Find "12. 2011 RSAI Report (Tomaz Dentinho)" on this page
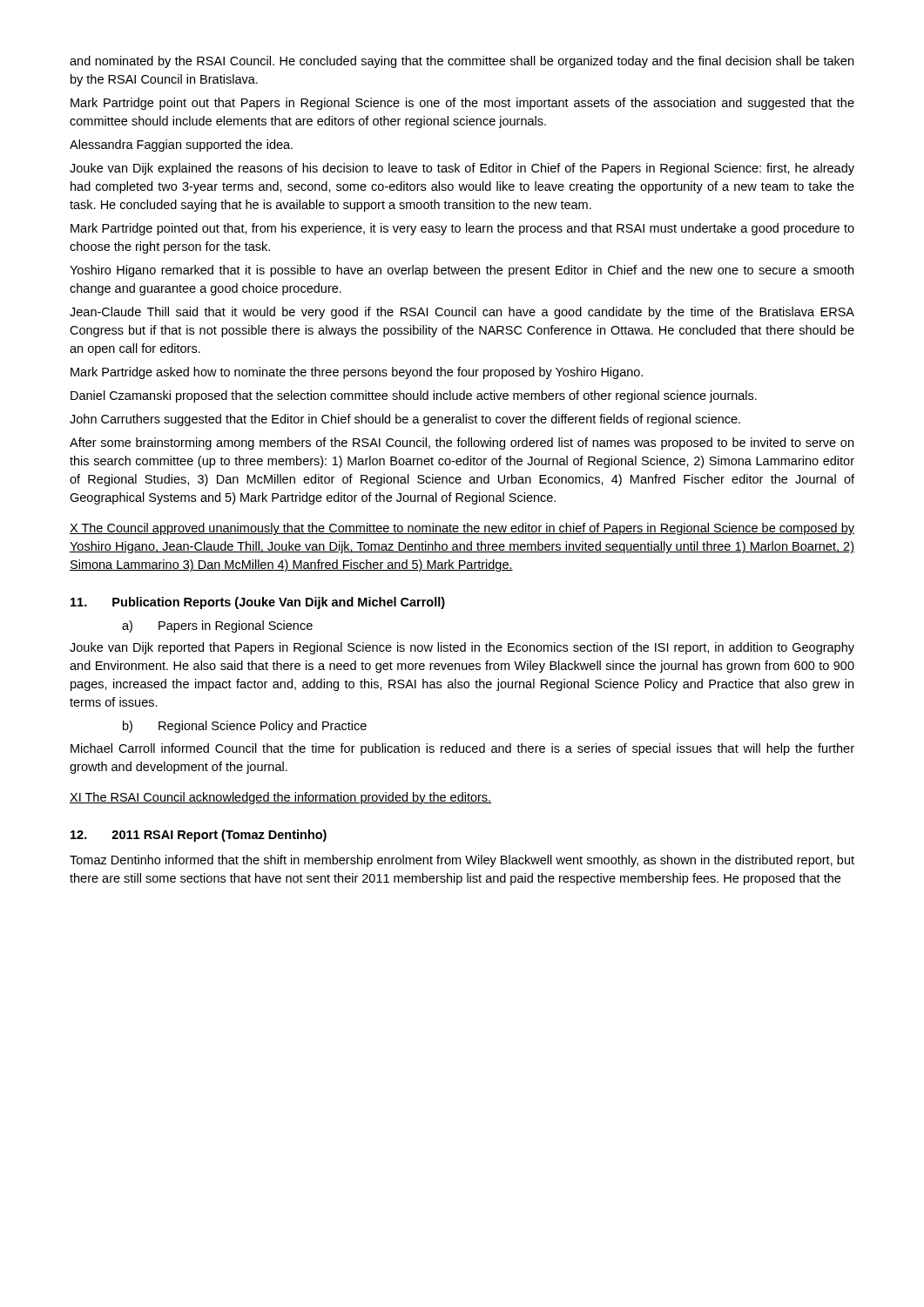This screenshot has height=1307, width=924. pos(198,834)
